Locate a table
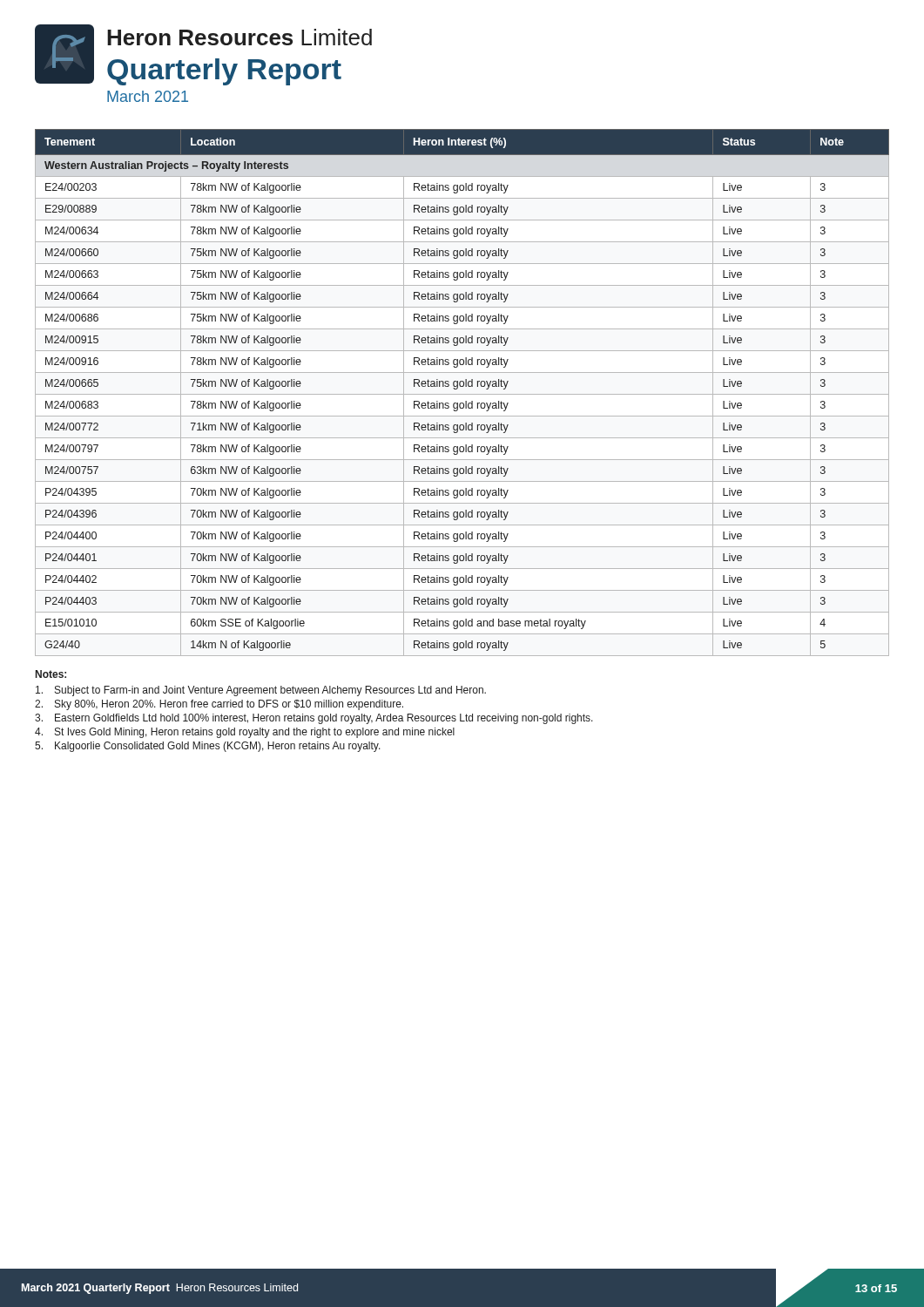 point(462,385)
